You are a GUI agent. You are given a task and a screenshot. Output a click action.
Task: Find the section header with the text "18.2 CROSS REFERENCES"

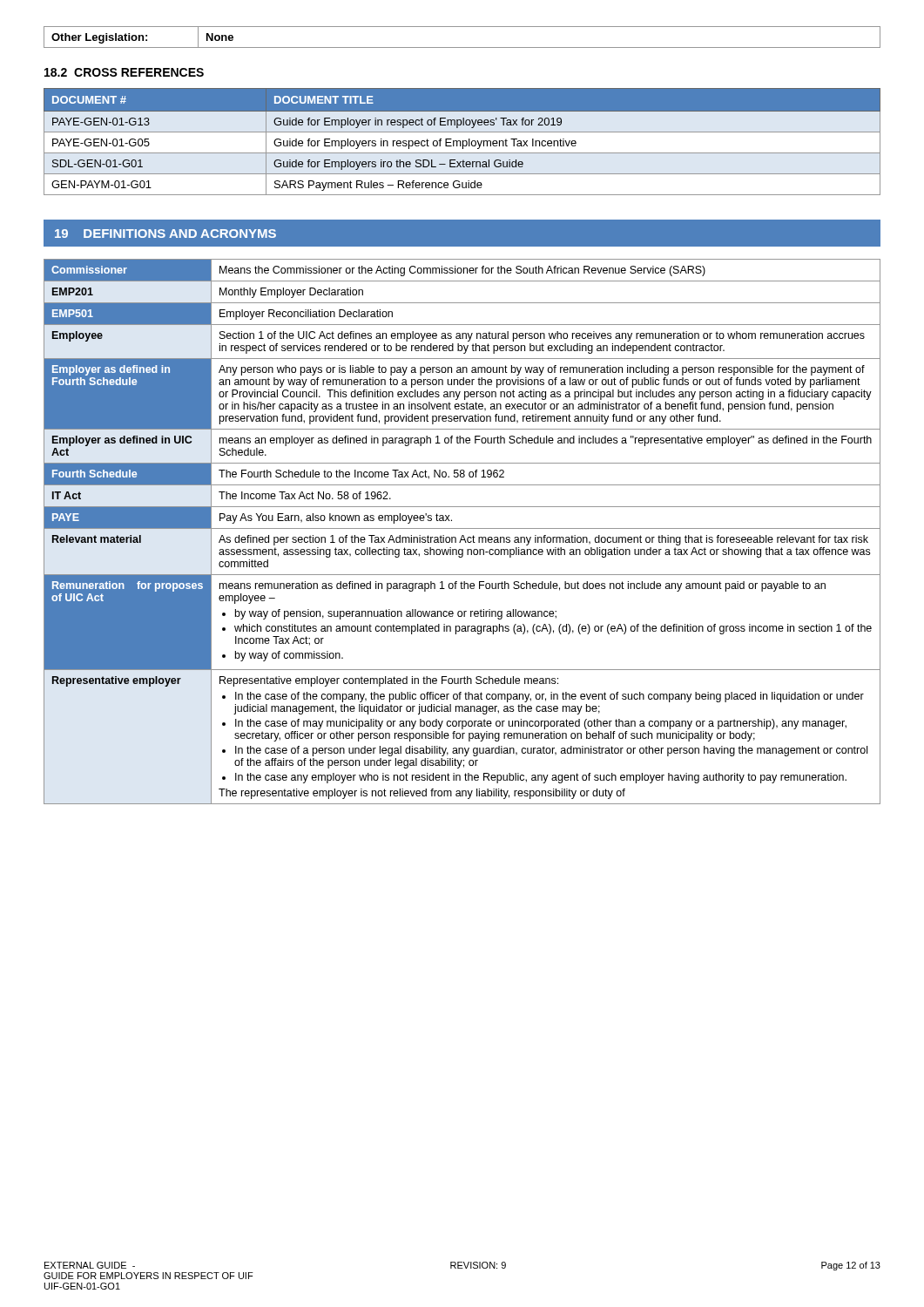pos(124,72)
